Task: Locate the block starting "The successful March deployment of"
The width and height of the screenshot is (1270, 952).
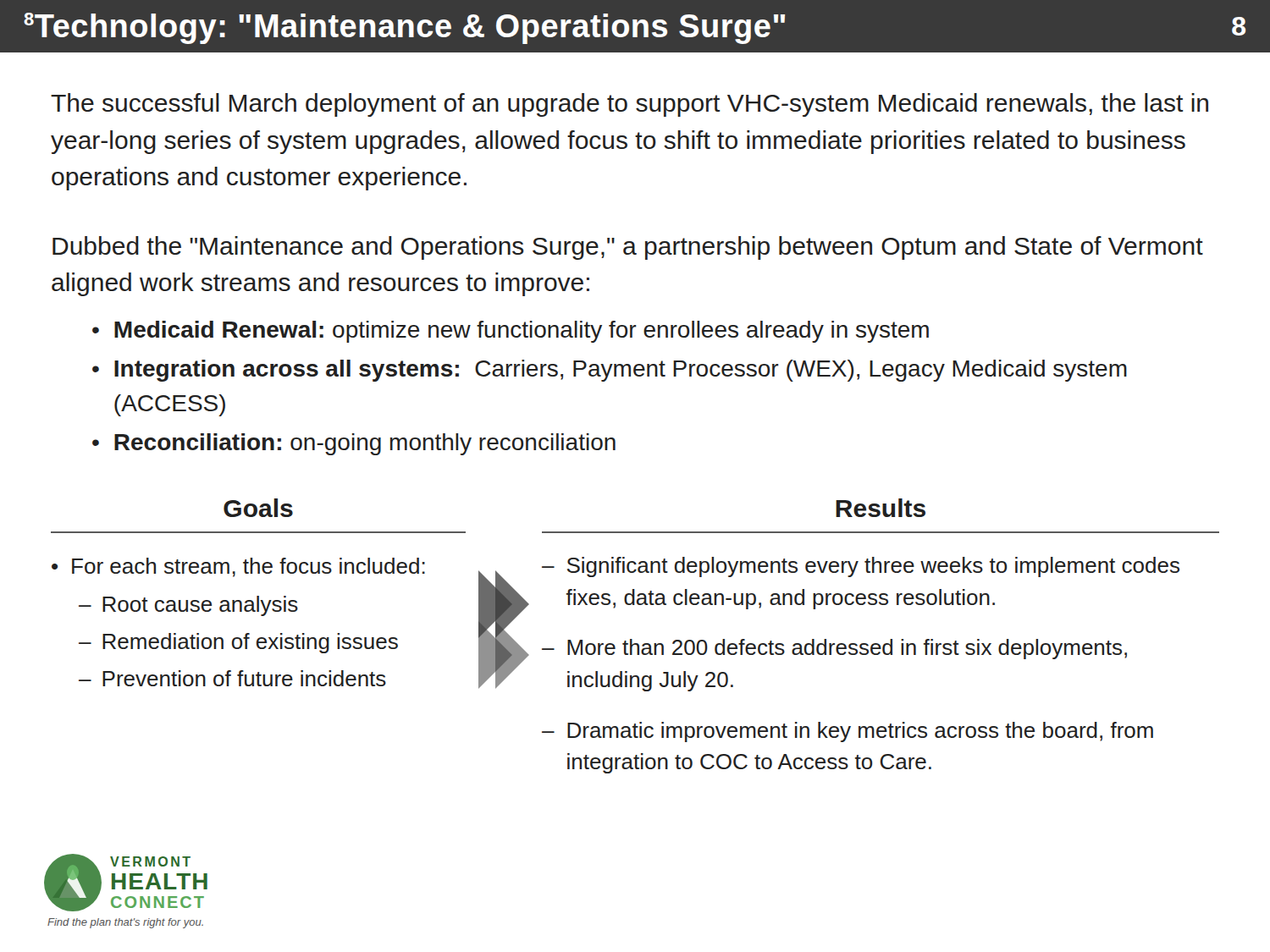Action: pyautogui.click(x=630, y=140)
